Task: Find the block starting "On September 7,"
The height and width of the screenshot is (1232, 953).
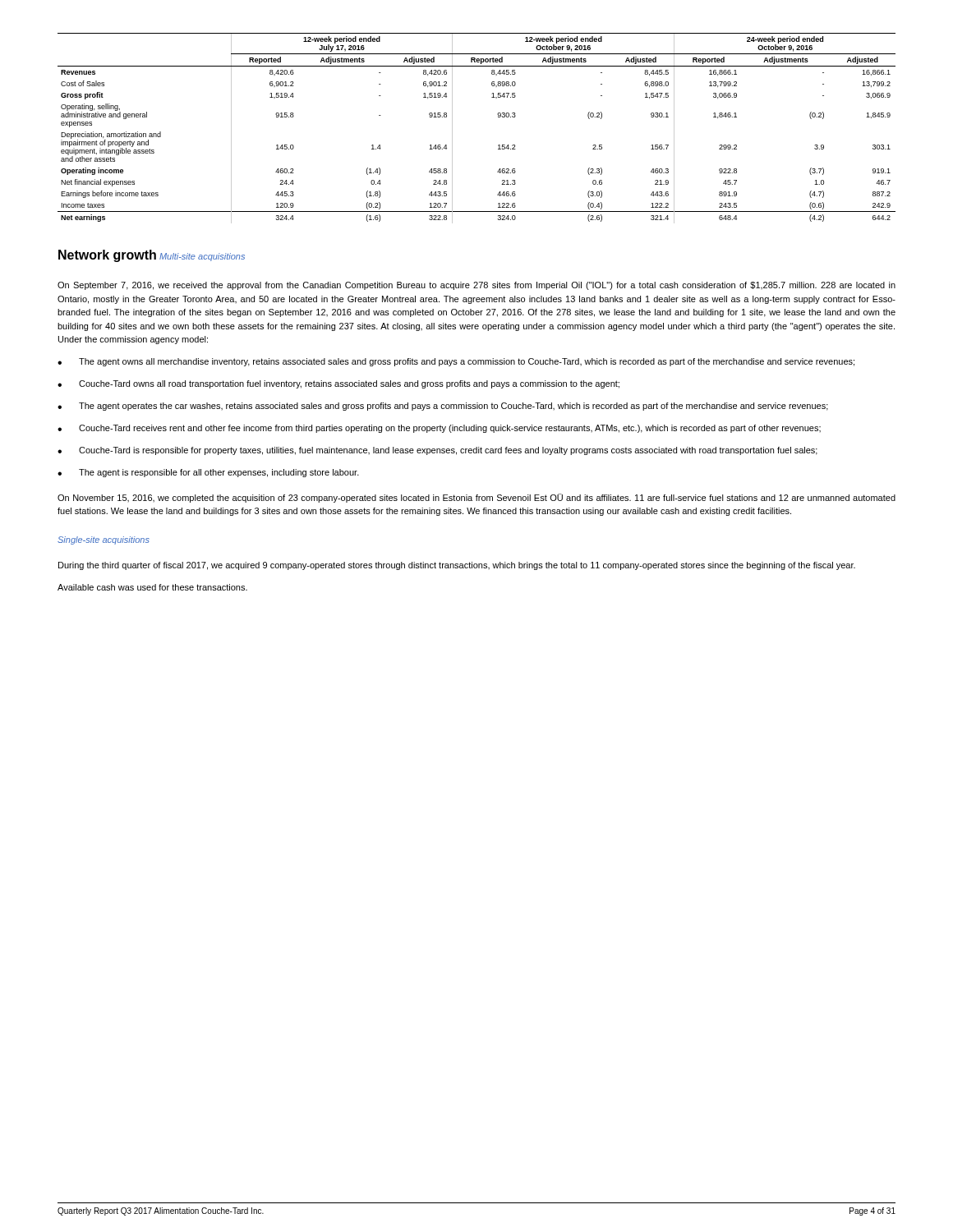Action: (x=476, y=312)
